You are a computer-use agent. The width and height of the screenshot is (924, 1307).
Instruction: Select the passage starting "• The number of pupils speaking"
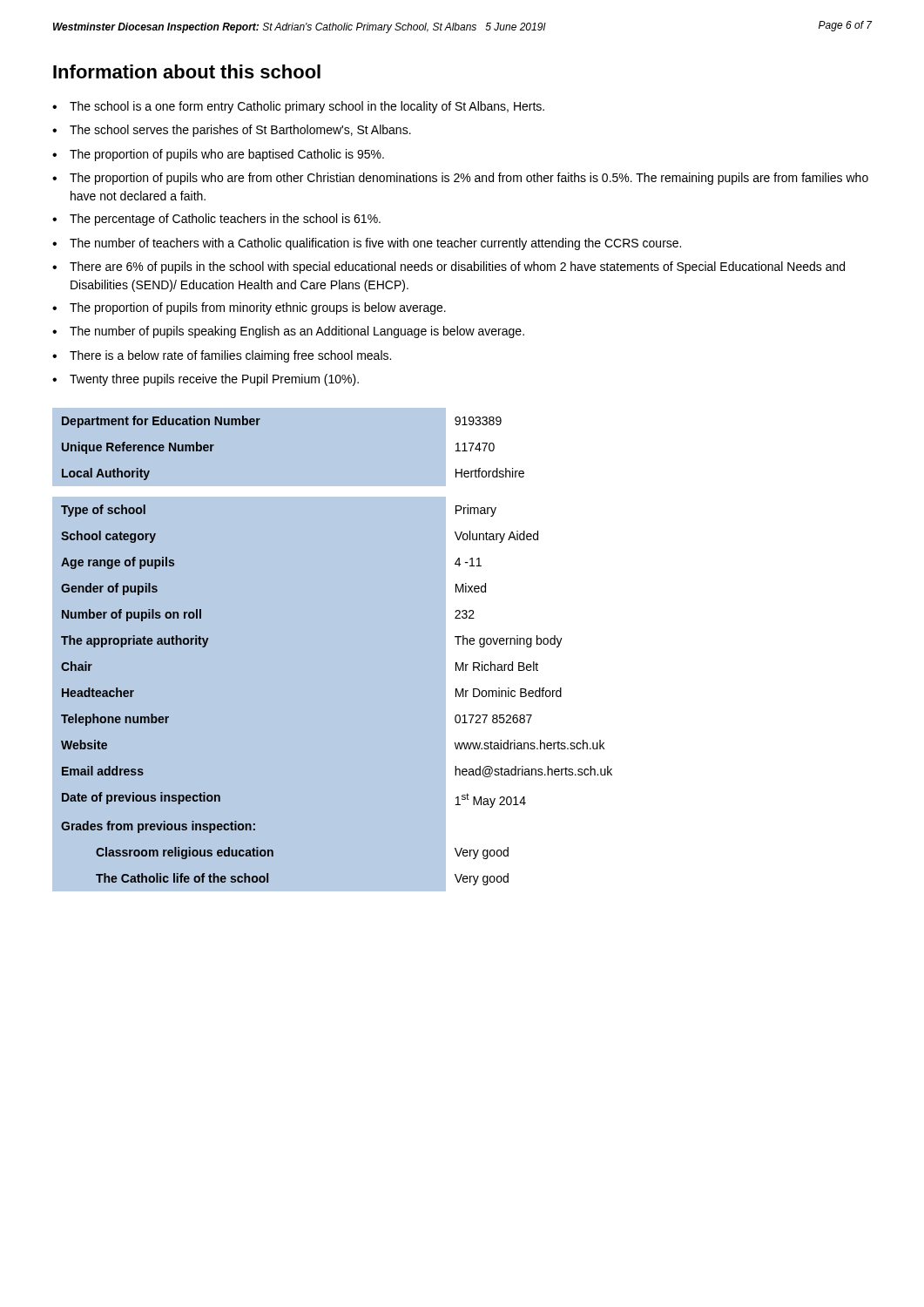[462, 332]
